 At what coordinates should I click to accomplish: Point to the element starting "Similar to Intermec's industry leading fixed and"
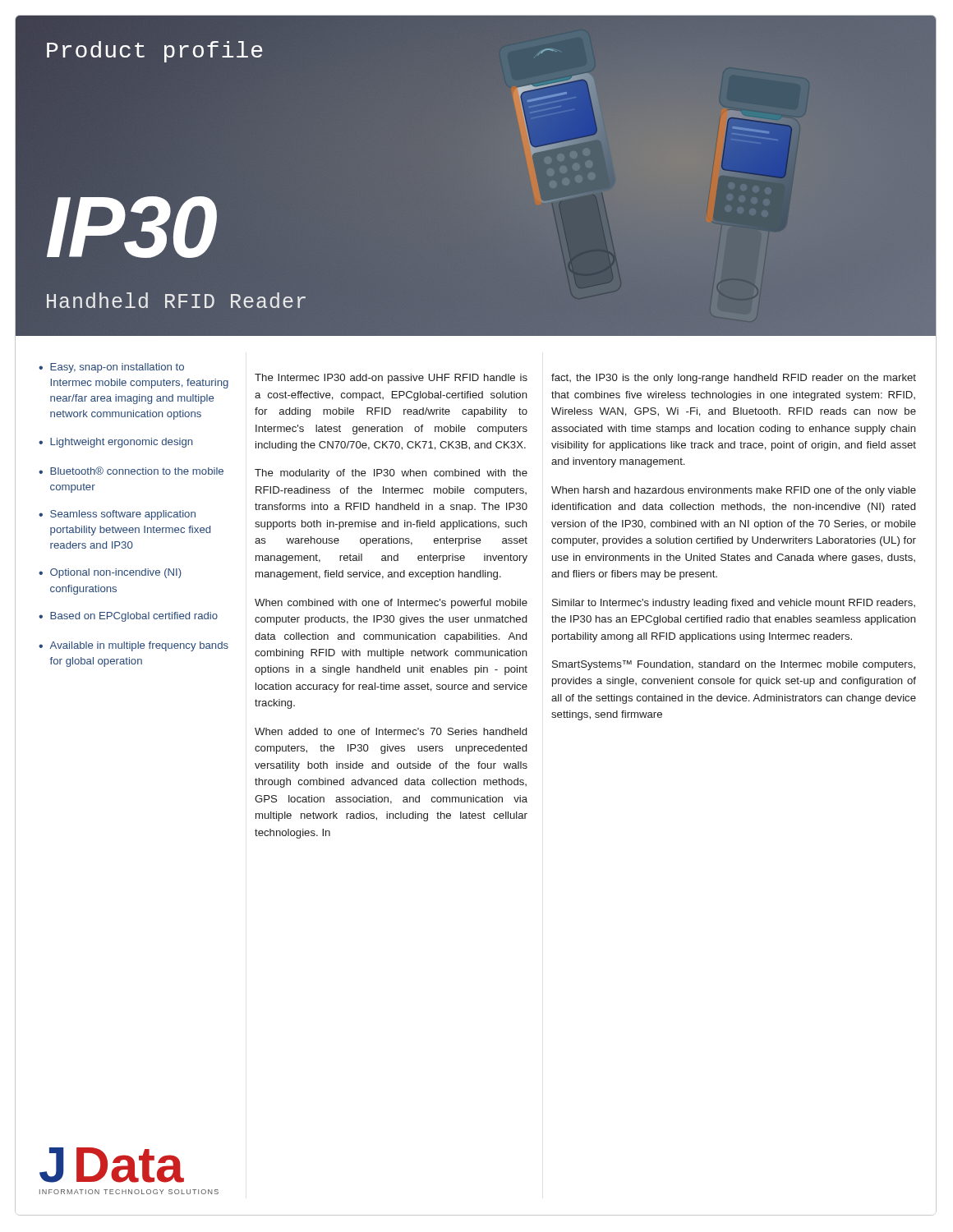click(734, 619)
